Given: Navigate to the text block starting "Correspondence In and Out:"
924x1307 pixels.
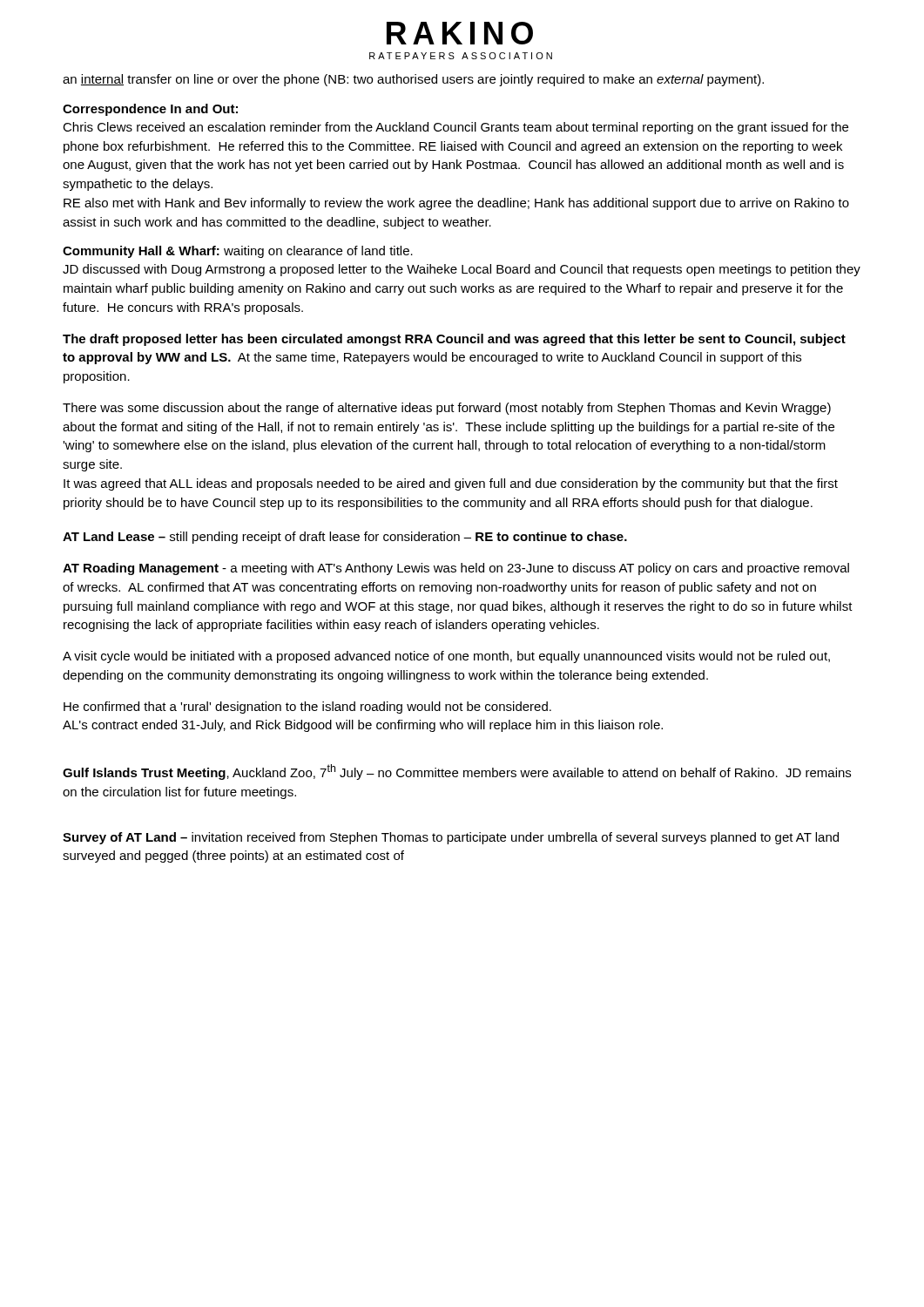Looking at the screenshot, I should pos(151,108).
